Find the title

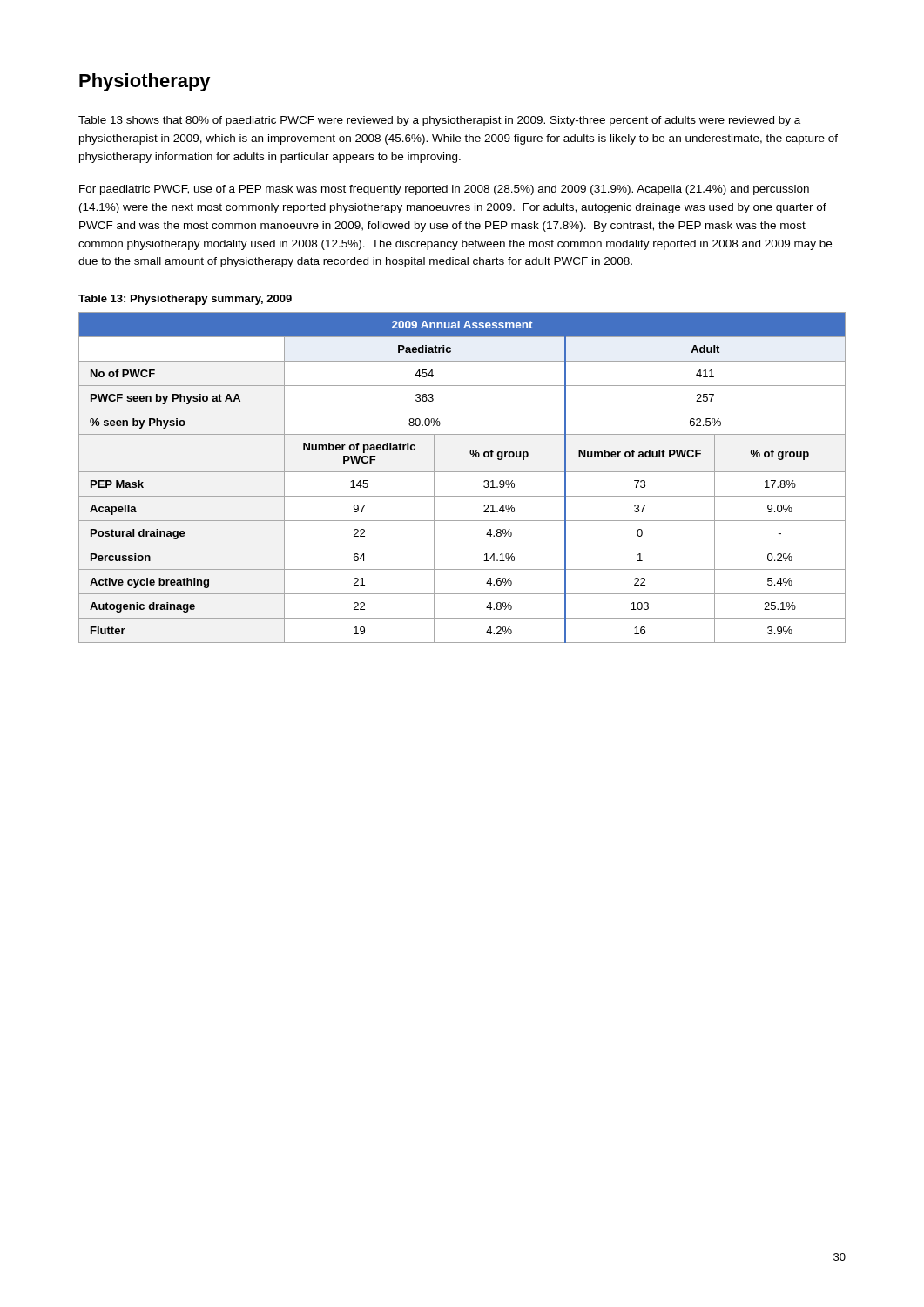coord(144,81)
